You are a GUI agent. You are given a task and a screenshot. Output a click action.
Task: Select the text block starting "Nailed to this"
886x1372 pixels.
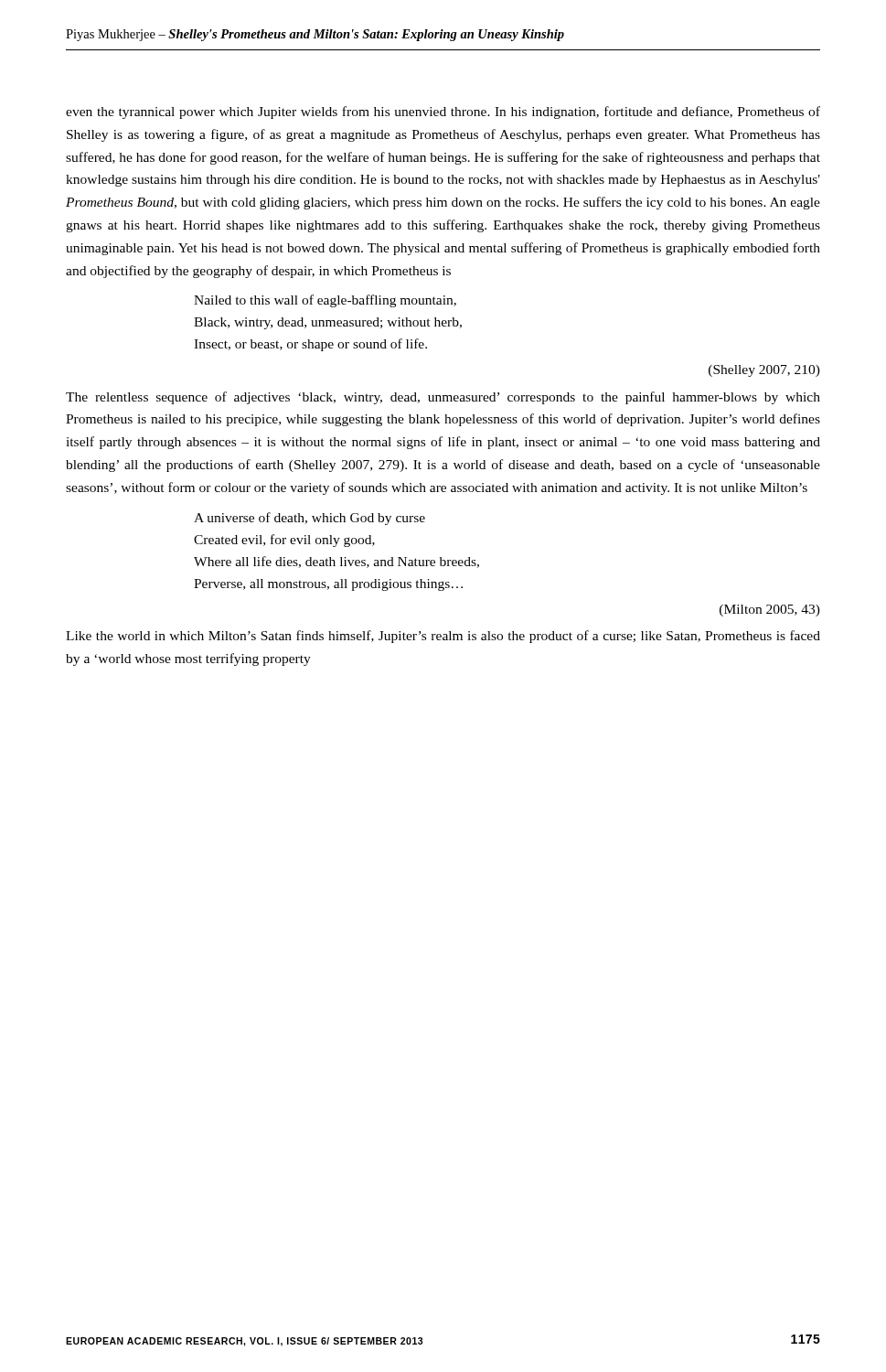coord(325,301)
